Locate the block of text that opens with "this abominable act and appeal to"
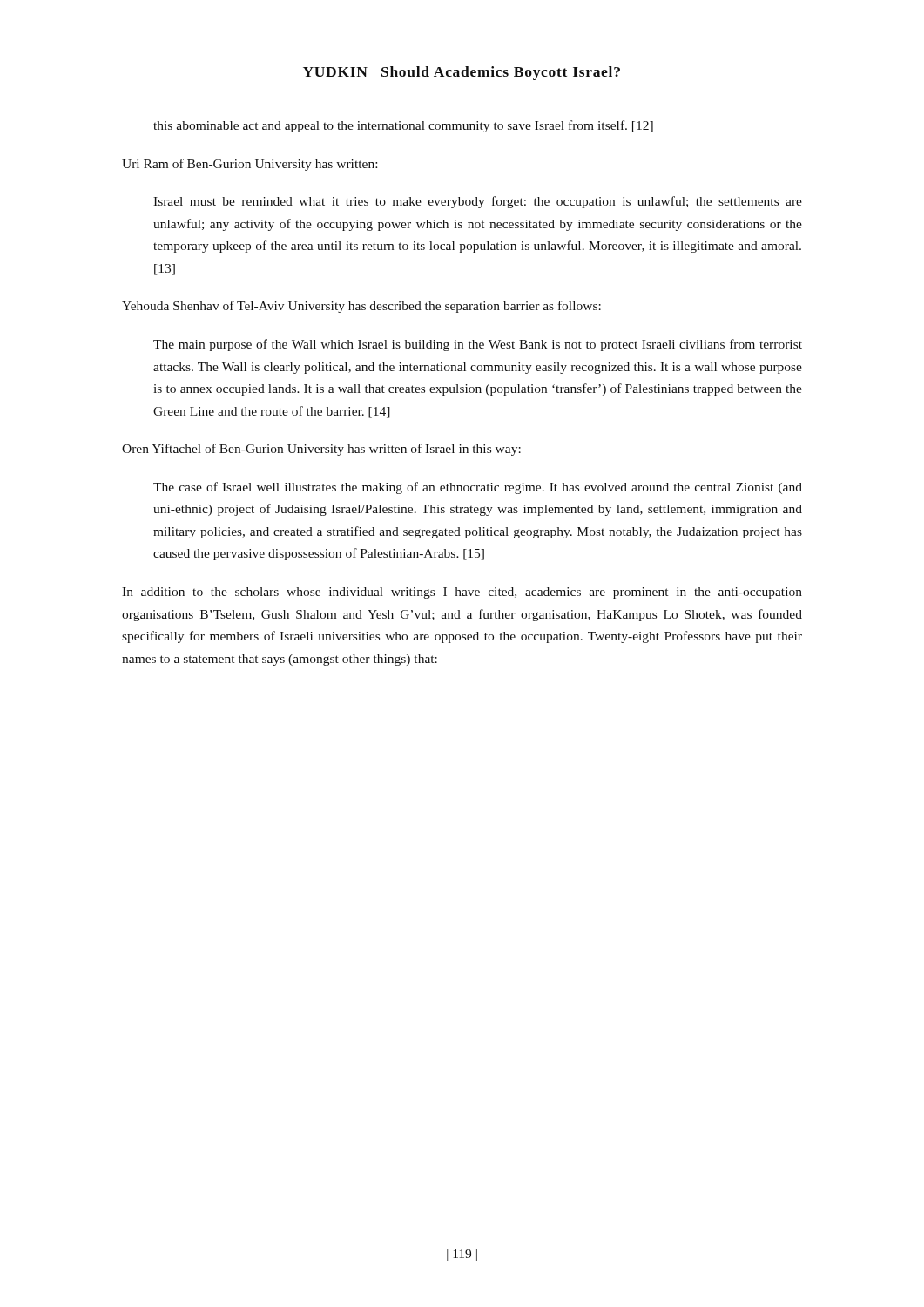Image resolution: width=924 pixels, height=1307 pixels. [404, 125]
